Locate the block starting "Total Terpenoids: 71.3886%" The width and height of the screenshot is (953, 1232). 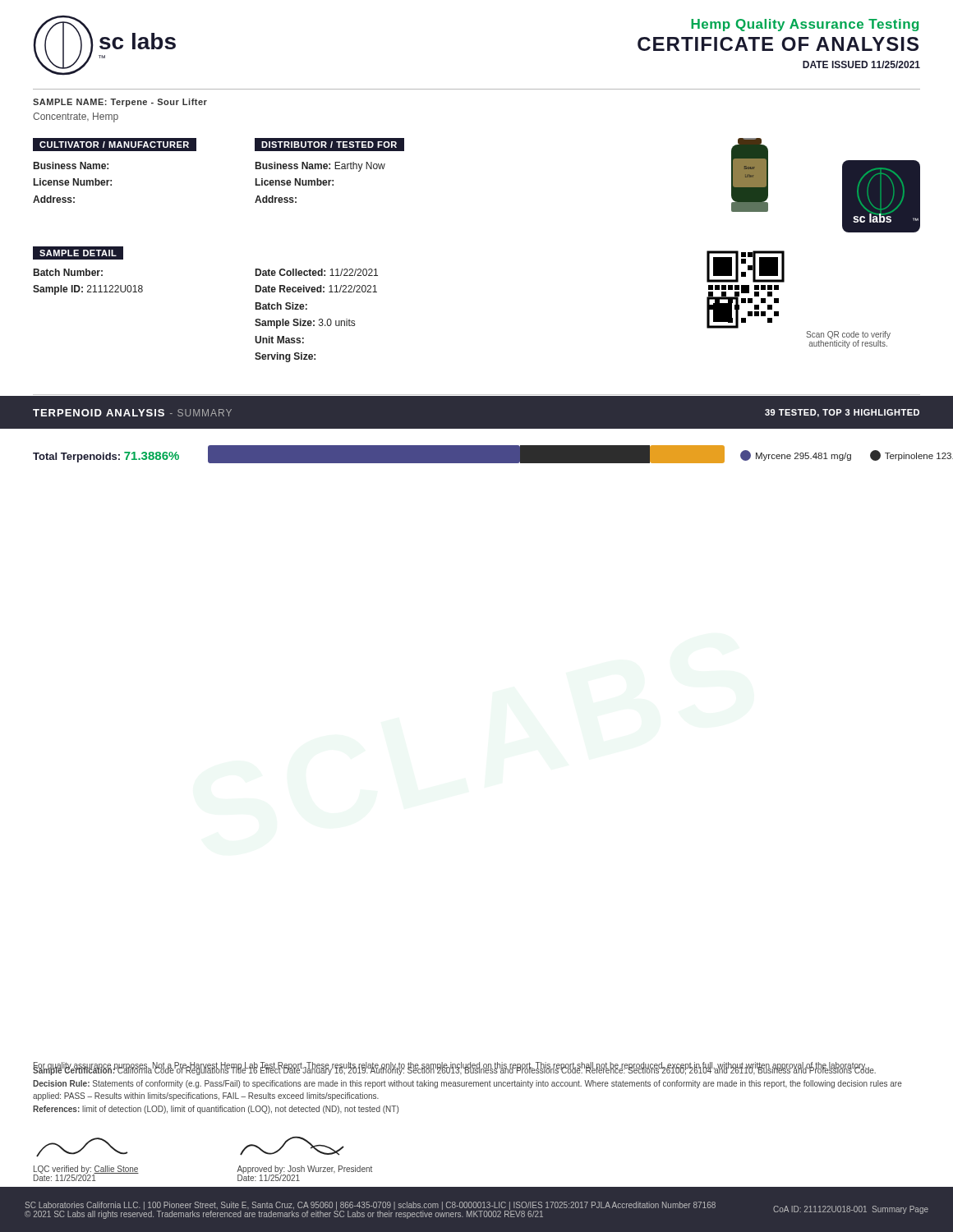(106, 455)
